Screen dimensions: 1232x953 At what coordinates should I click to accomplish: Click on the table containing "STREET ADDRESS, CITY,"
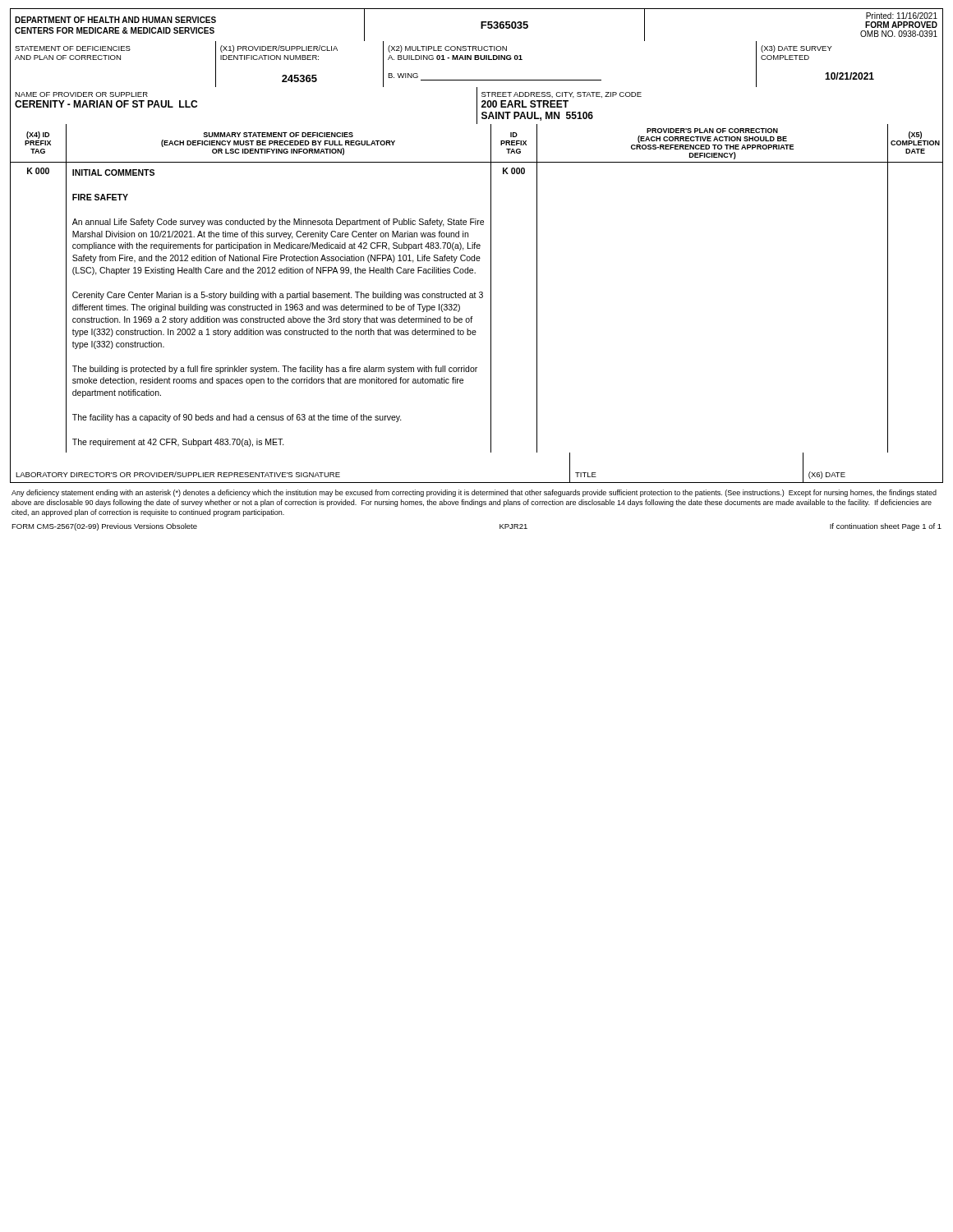pyautogui.click(x=476, y=106)
